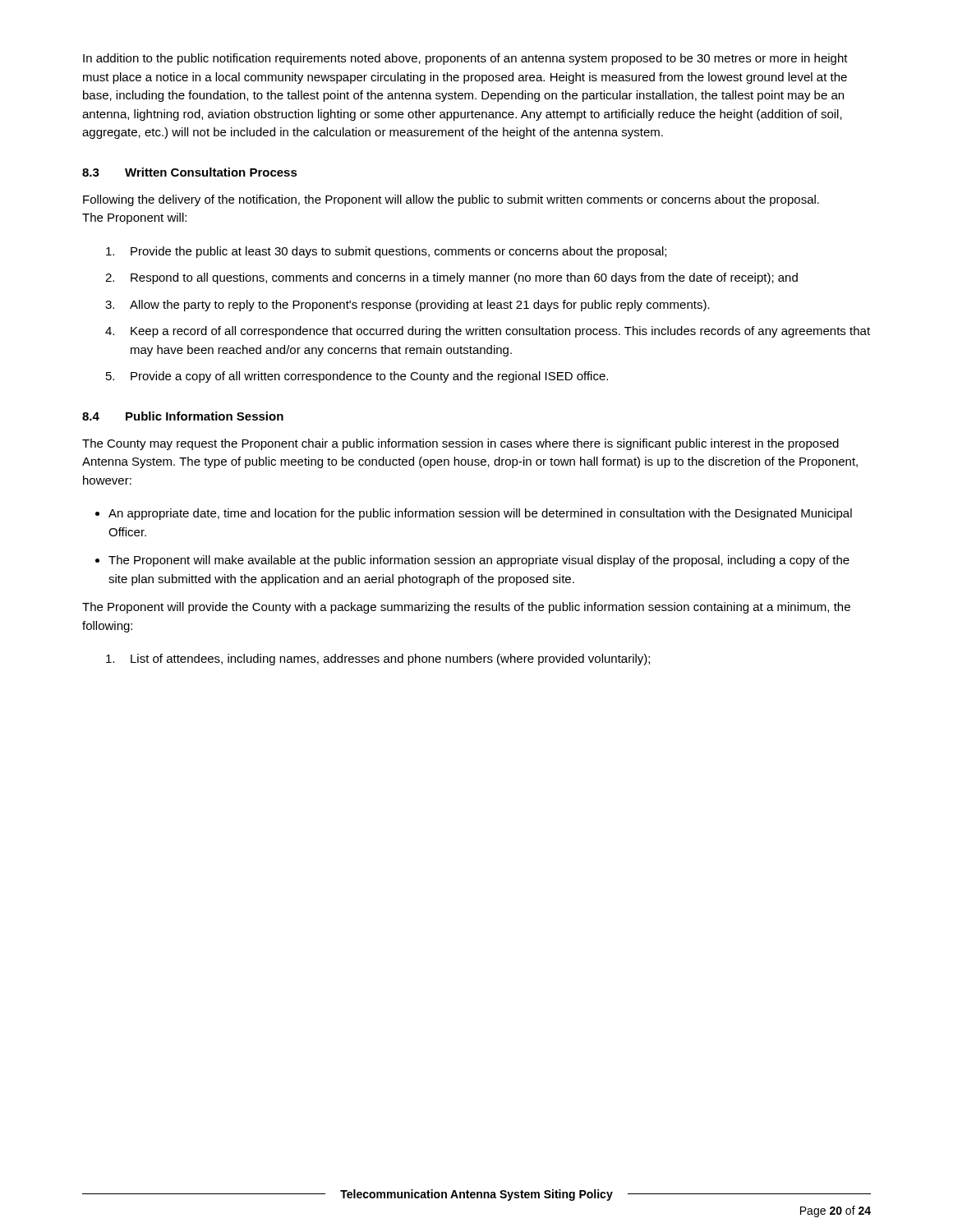Screen dimensions: 1232x953
Task: Point to the block beginning "Provide the public at least"
Action: 399,251
